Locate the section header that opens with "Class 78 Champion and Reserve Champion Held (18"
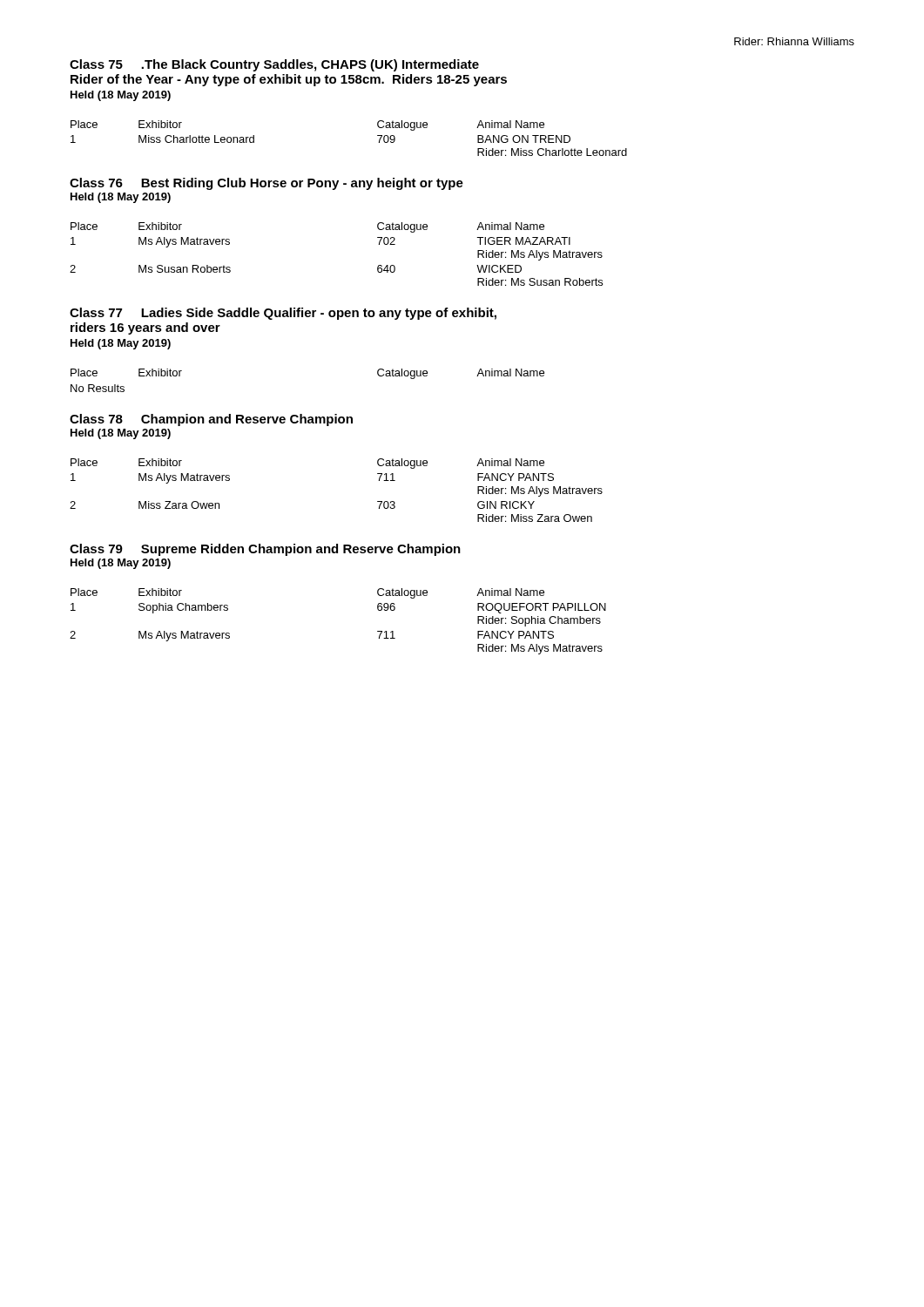The height and width of the screenshot is (1307, 924). (x=211, y=420)
